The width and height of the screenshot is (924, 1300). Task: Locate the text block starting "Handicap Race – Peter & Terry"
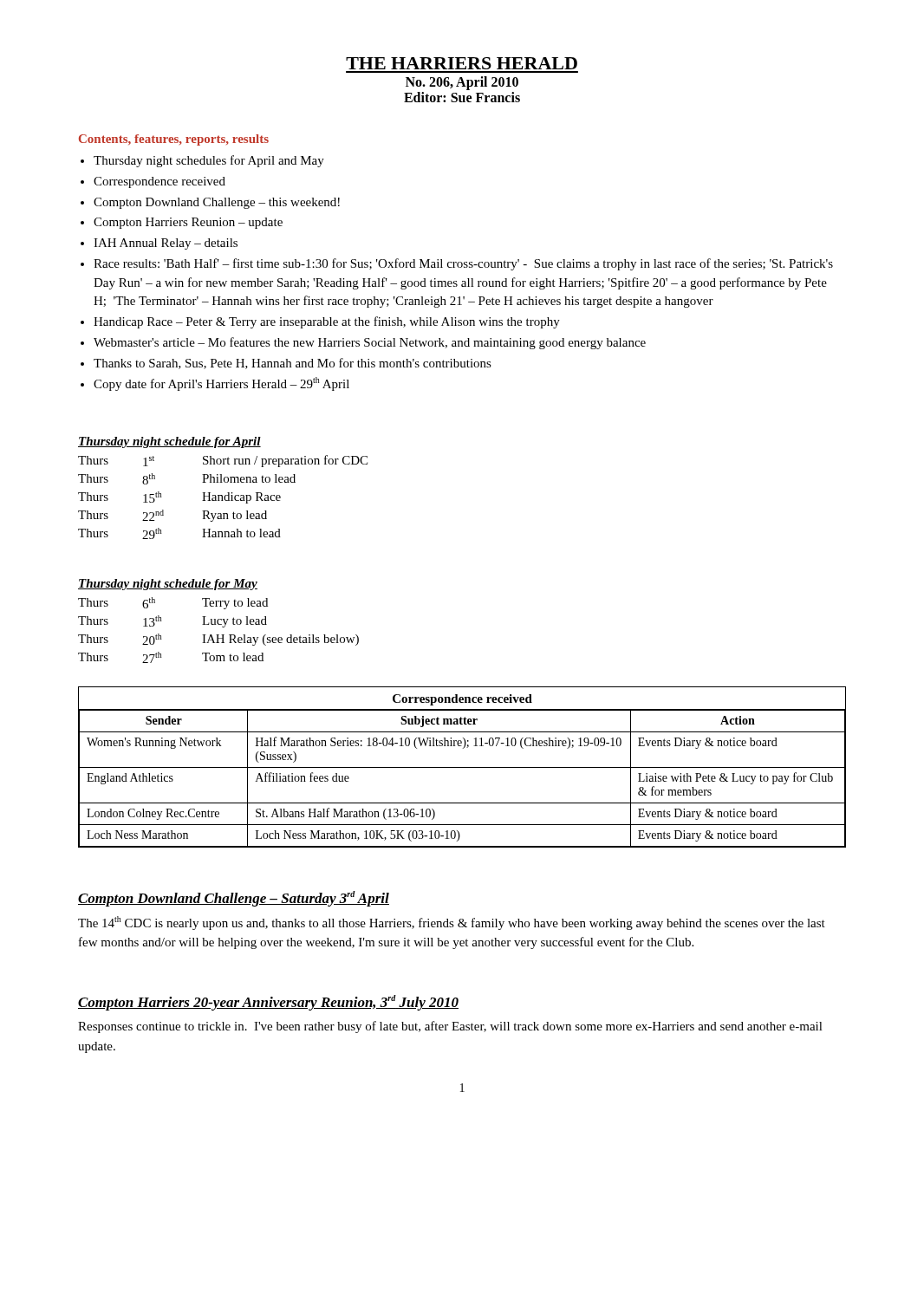pyautogui.click(x=327, y=322)
